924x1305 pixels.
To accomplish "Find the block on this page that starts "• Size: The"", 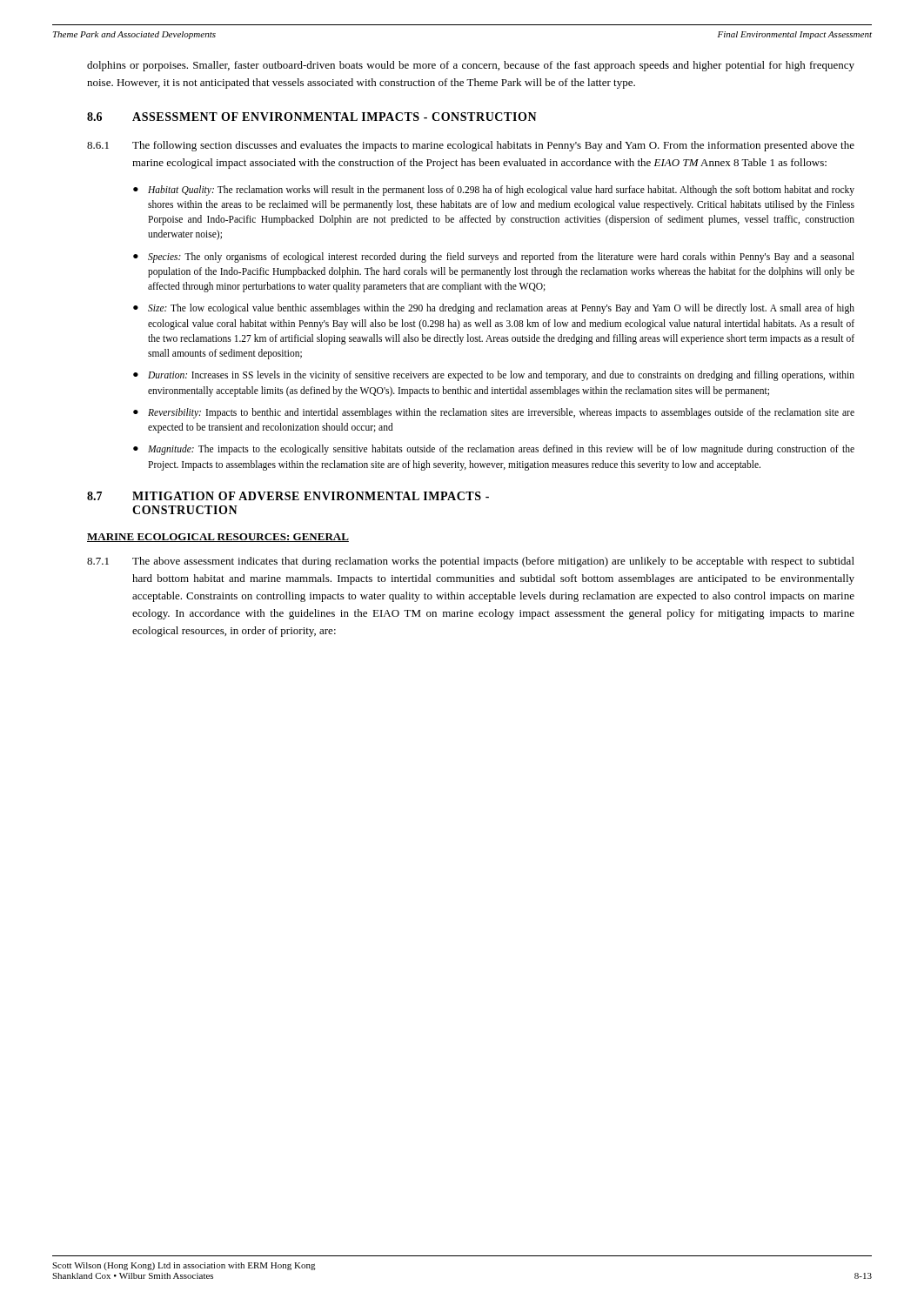I will 493,331.
